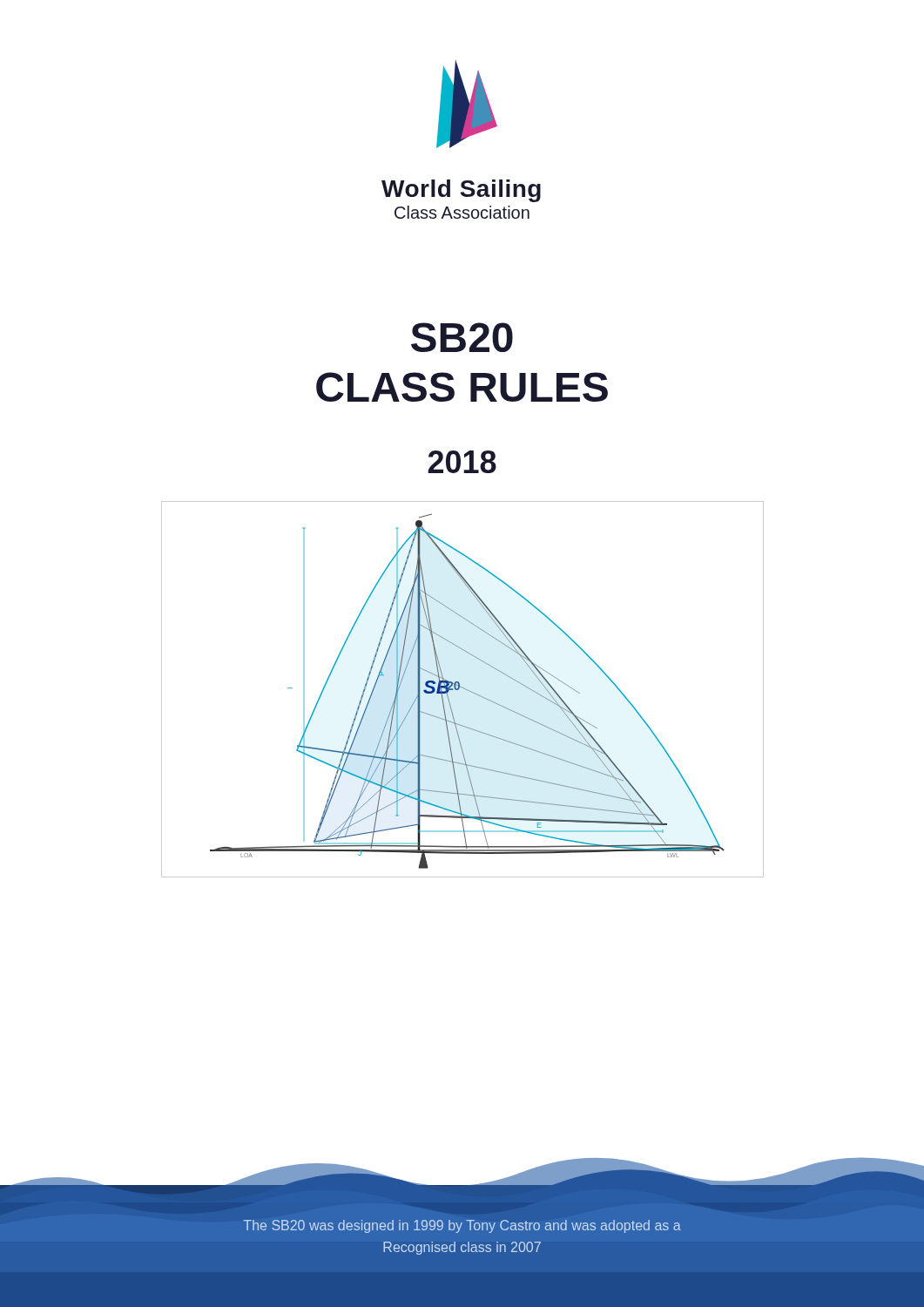924x1307 pixels.
Task: Find the illustration
Action: (462, 1211)
